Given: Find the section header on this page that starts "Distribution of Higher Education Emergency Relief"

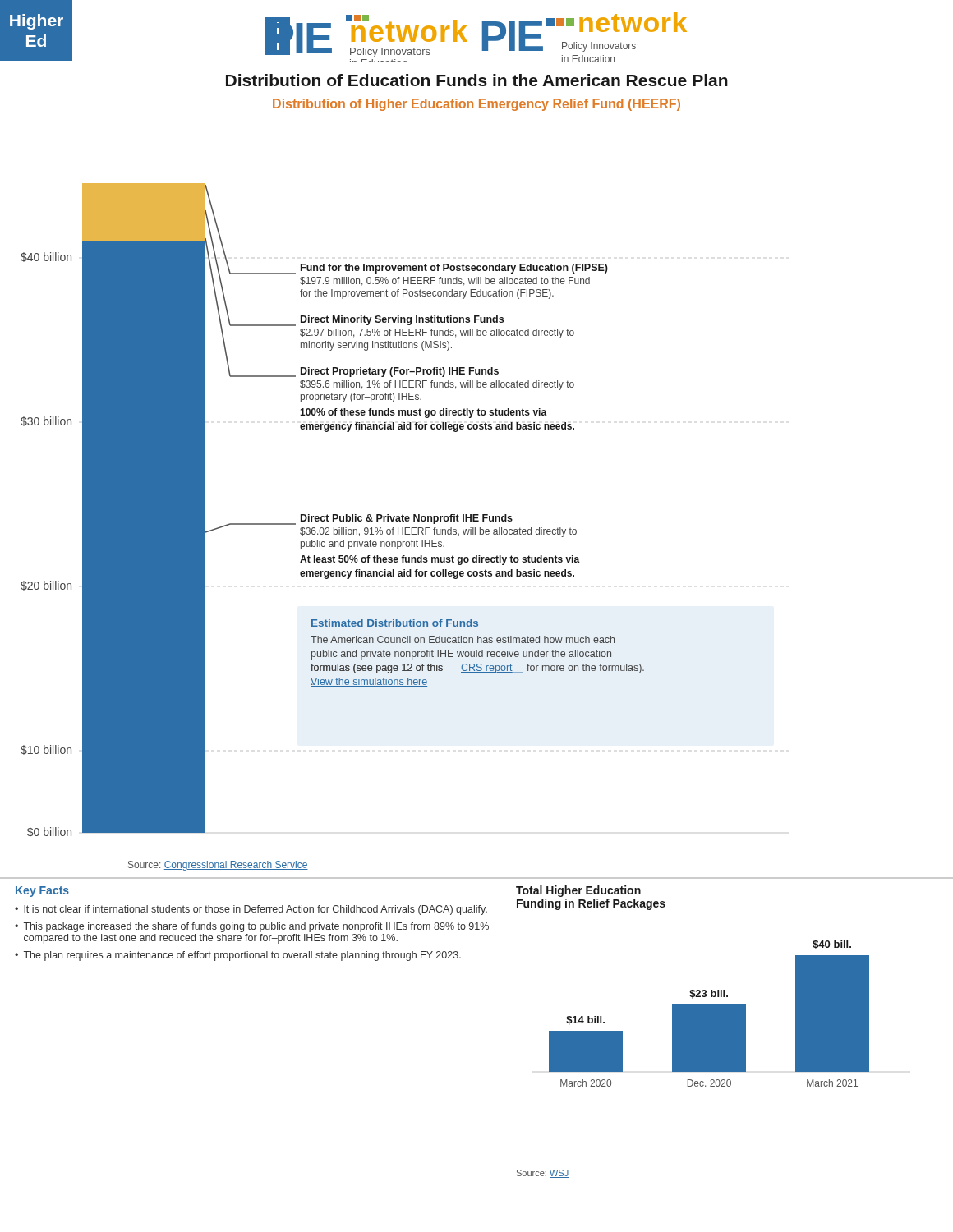Looking at the screenshot, I should [x=476, y=104].
